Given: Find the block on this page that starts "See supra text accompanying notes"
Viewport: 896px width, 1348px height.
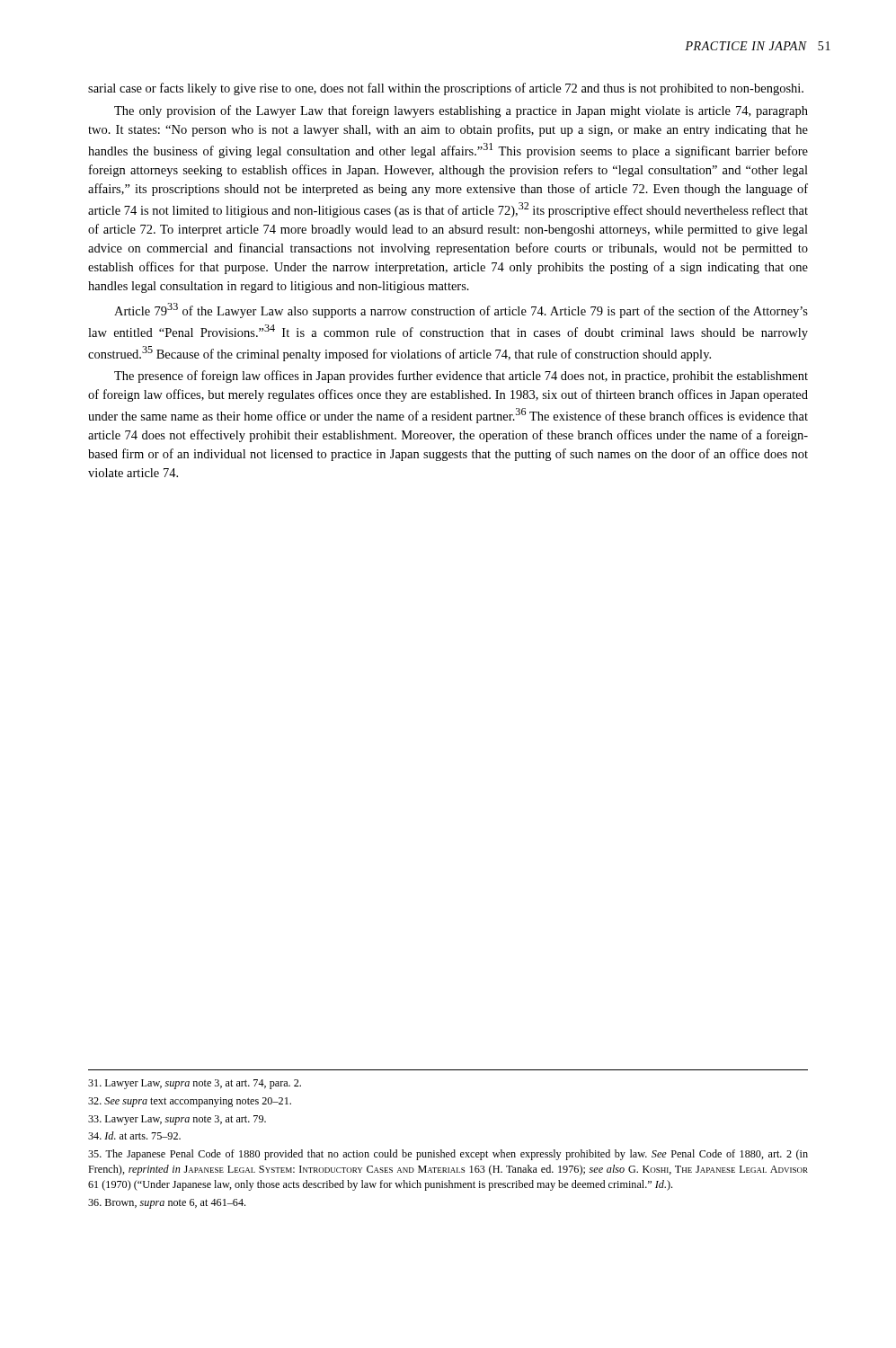Looking at the screenshot, I should (x=190, y=1102).
